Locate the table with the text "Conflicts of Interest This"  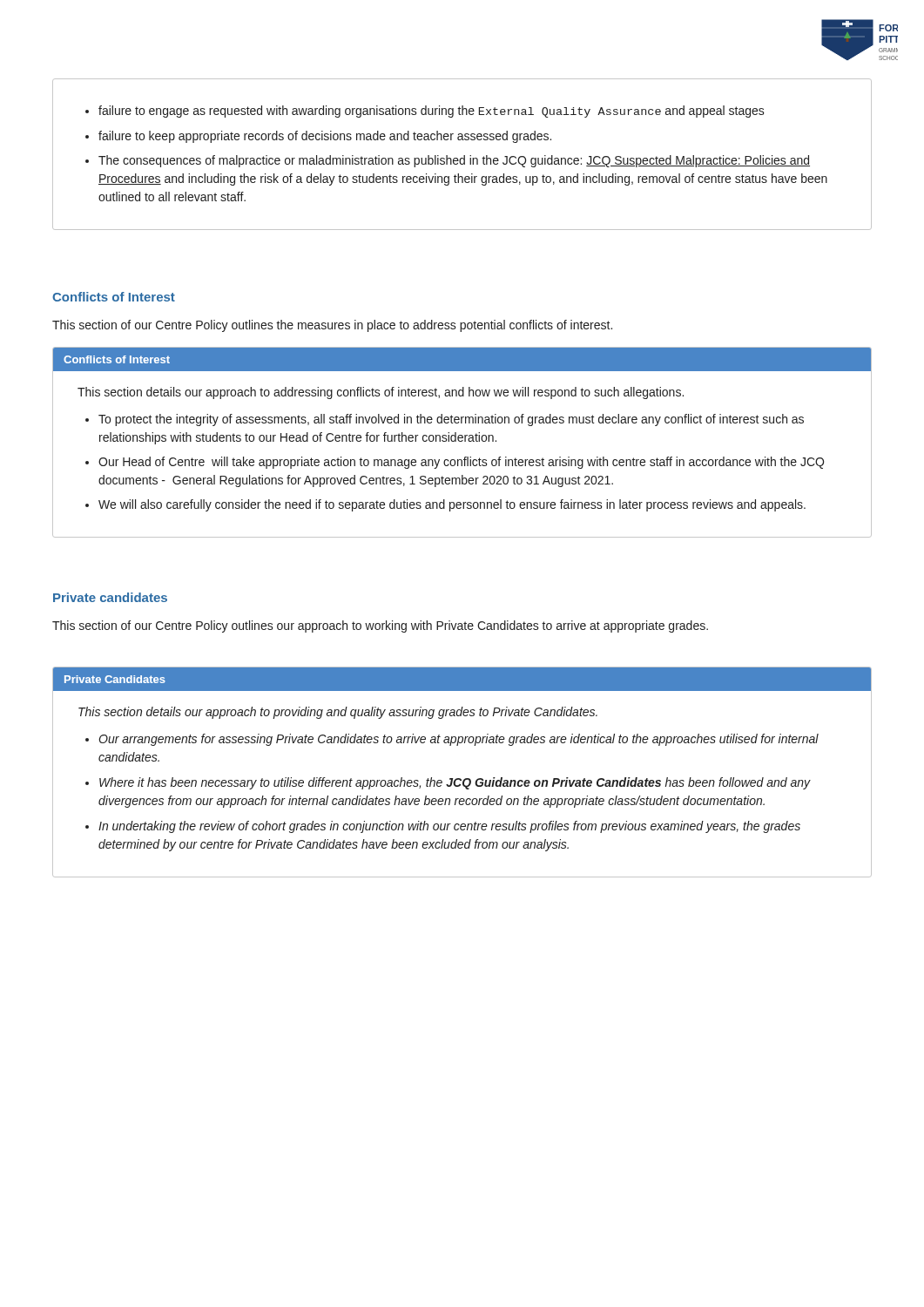[462, 442]
